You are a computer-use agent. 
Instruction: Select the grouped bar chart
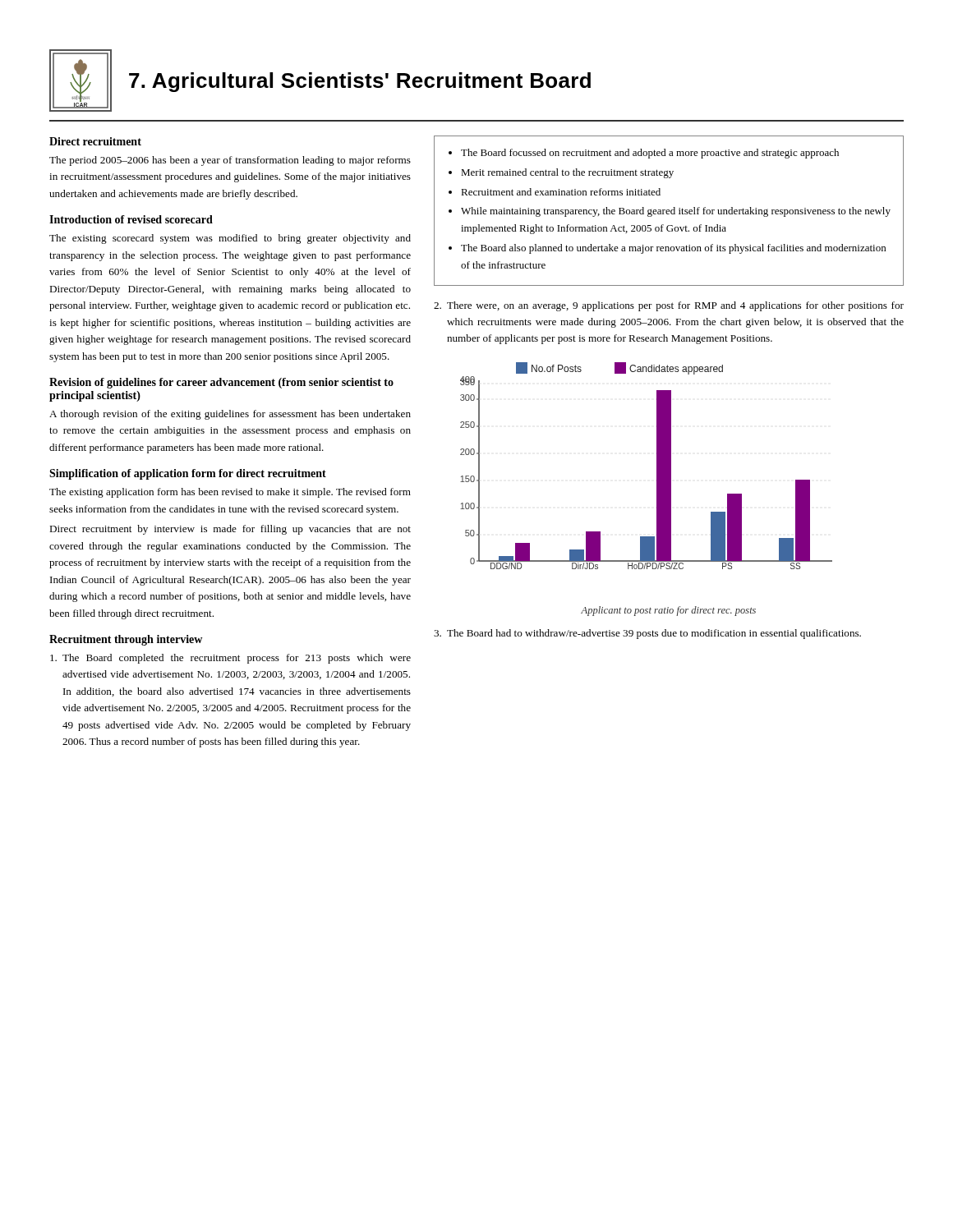coord(669,478)
